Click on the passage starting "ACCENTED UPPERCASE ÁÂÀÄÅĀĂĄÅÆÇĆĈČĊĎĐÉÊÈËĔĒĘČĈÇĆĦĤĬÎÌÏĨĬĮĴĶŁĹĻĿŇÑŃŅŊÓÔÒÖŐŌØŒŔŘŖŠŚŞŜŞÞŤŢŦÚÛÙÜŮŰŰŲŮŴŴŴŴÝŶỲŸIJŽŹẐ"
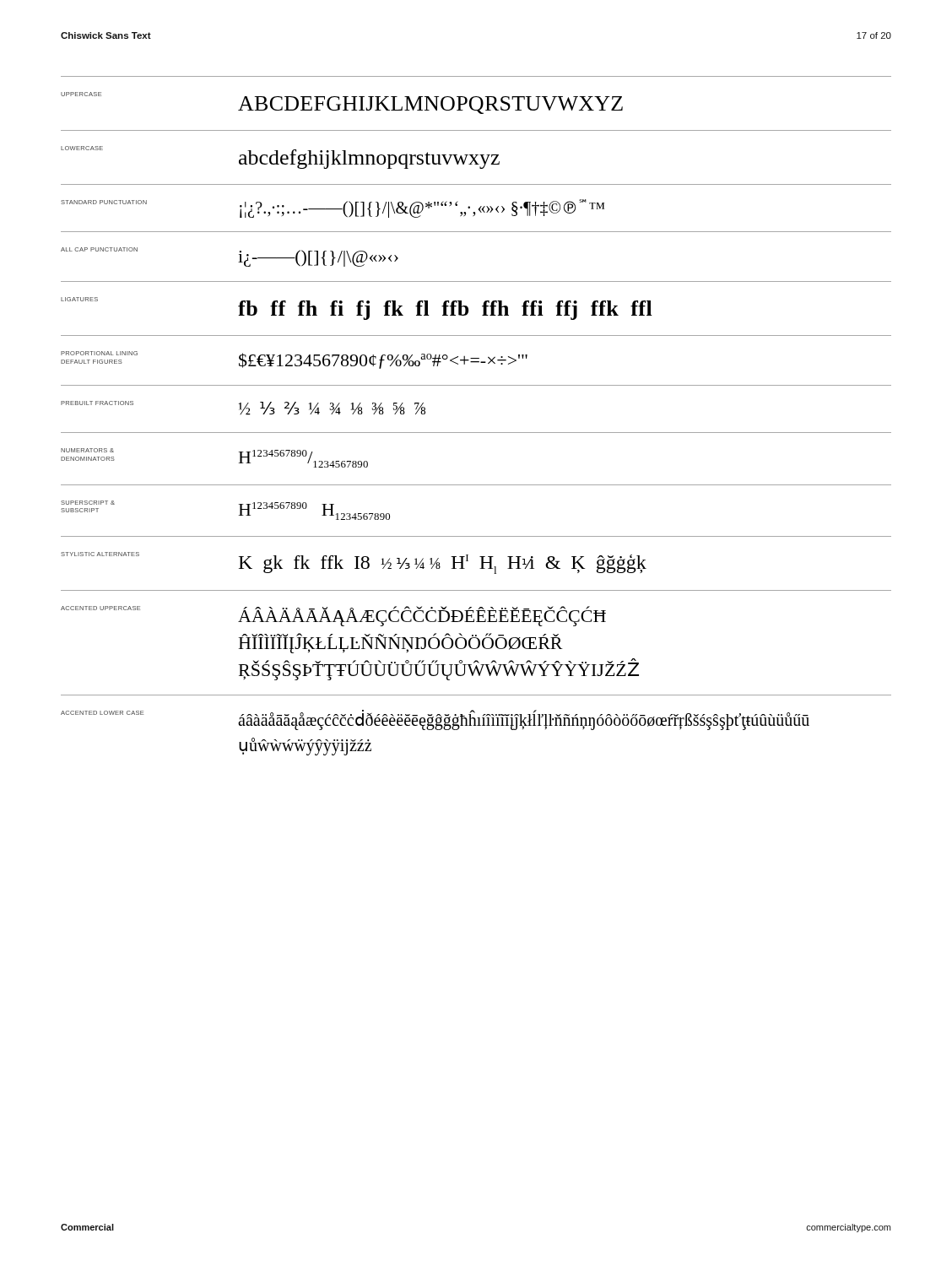The width and height of the screenshot is (952, 1266). point(476,643)
